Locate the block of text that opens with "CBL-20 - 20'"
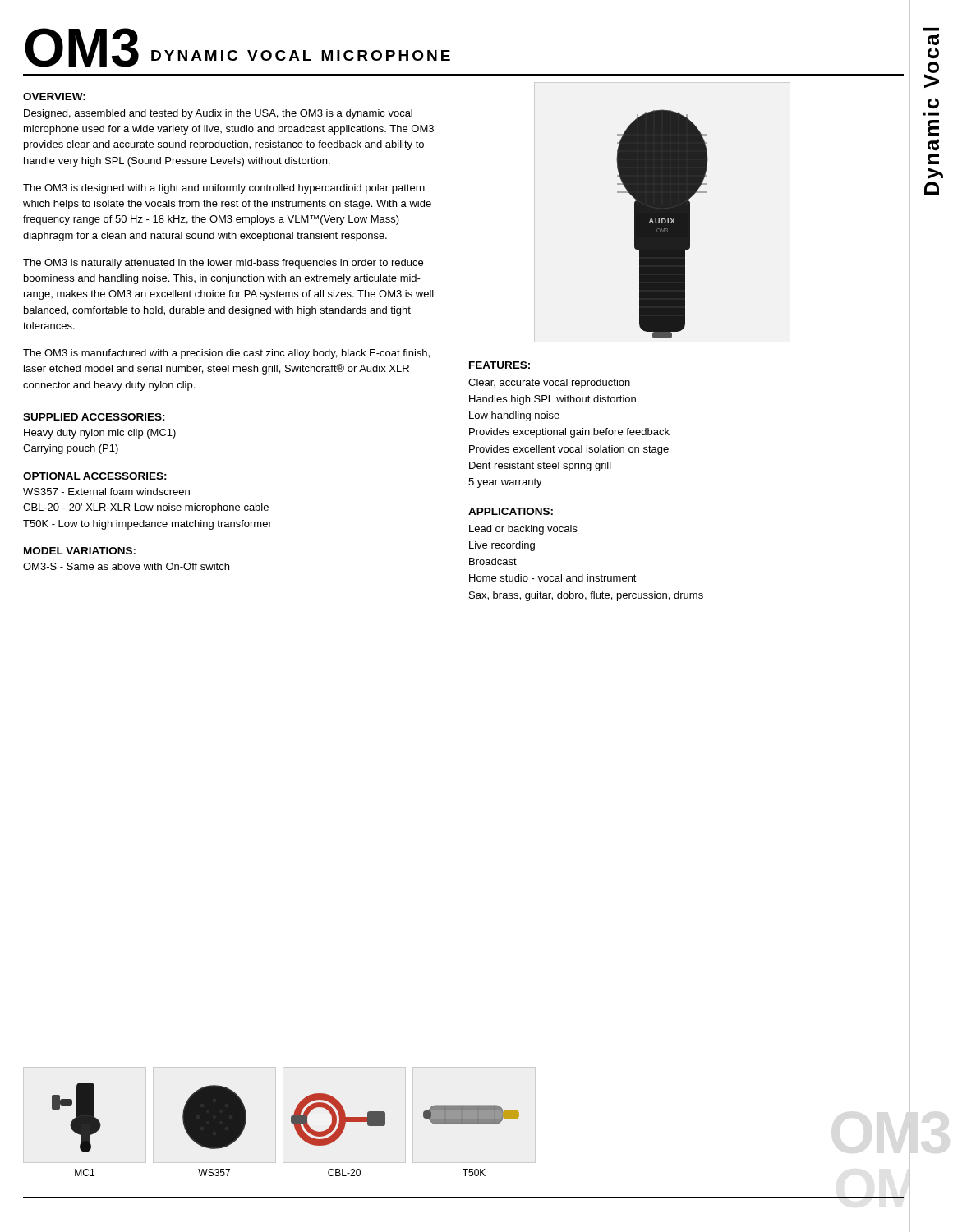The height and width of the screenshot is (1232, 953). (146, 507)
